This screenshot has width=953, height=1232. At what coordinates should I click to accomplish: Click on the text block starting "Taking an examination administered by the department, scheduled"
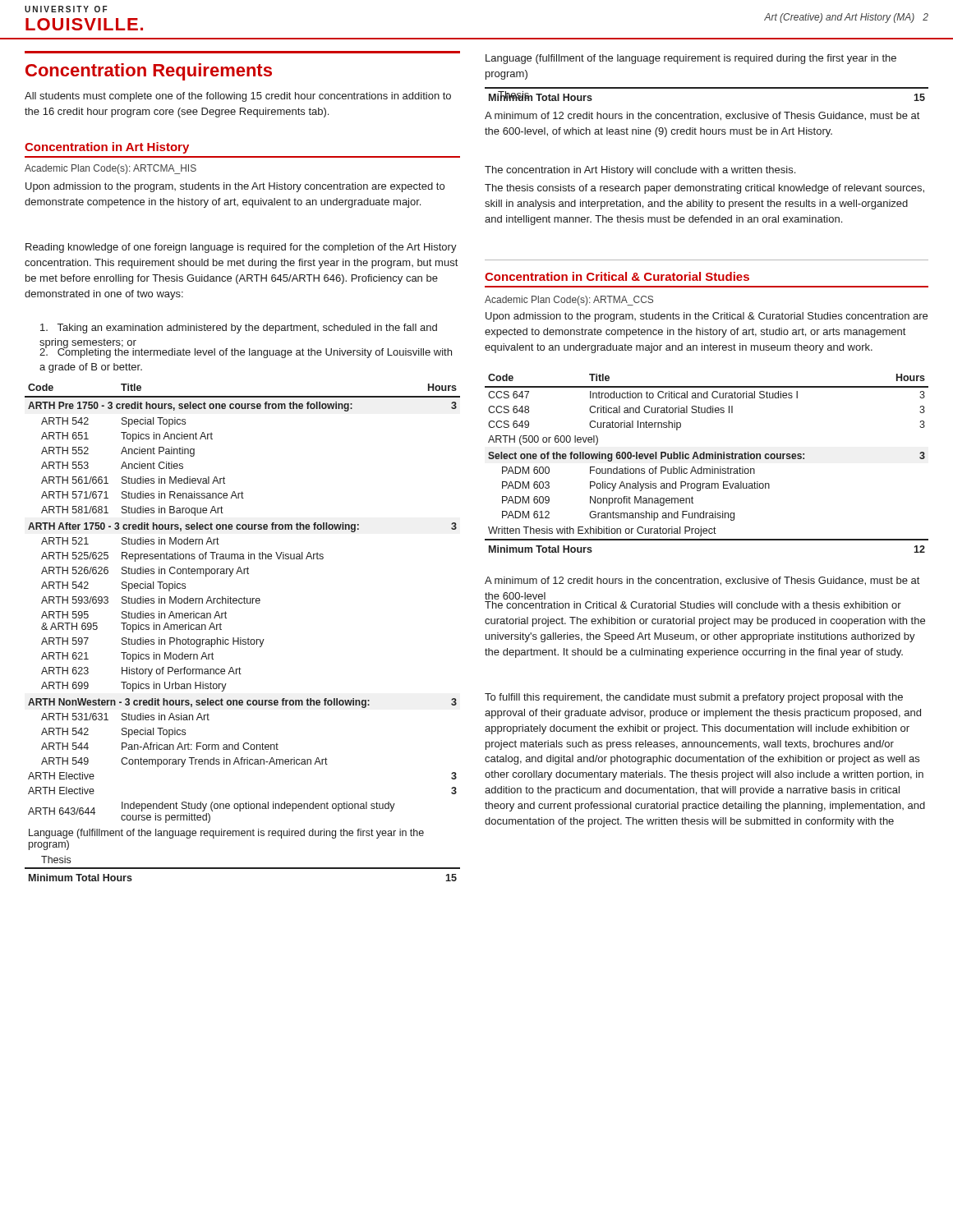pyautogui.click(x=249, y=335)
